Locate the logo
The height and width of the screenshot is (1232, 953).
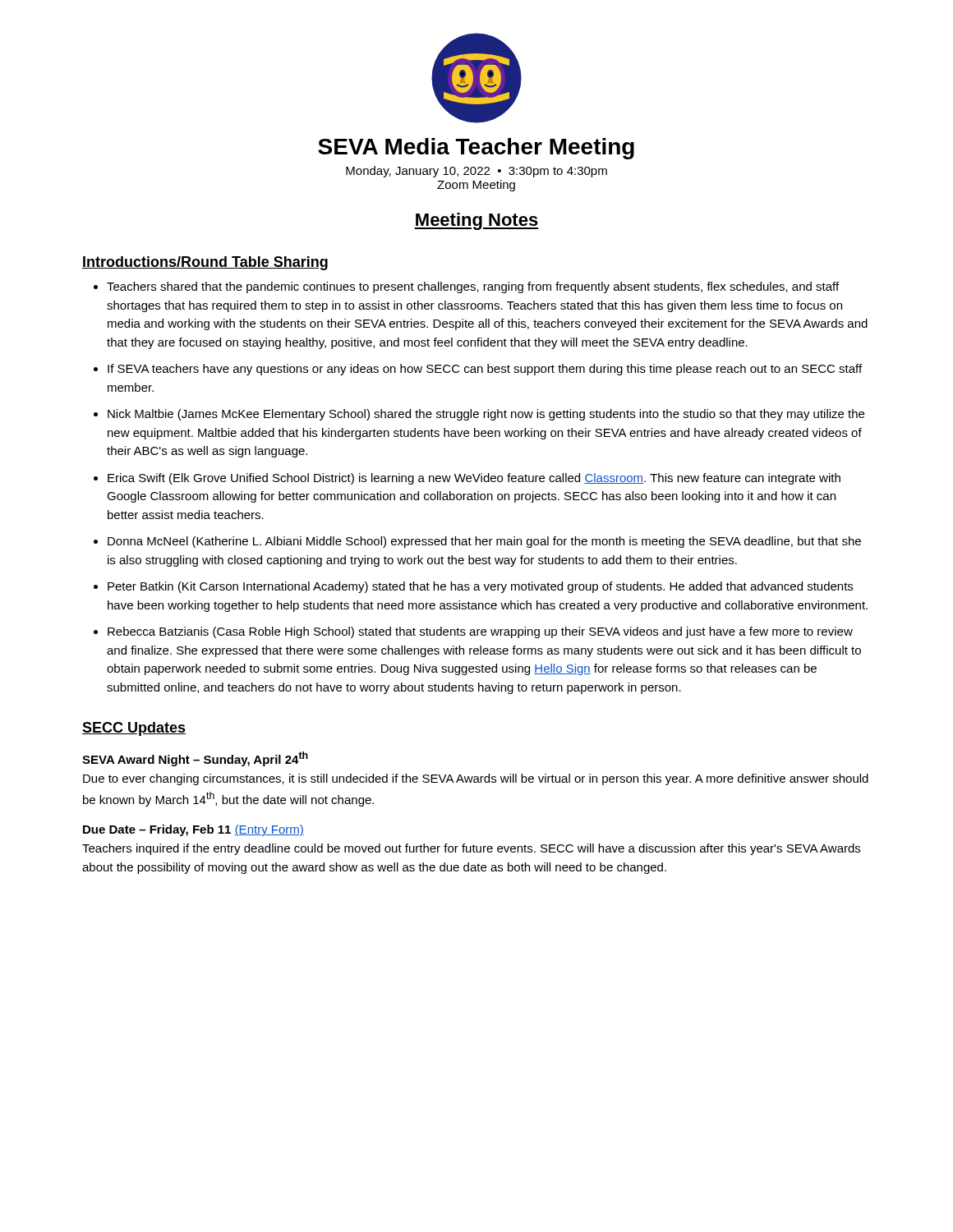(476, 79)
